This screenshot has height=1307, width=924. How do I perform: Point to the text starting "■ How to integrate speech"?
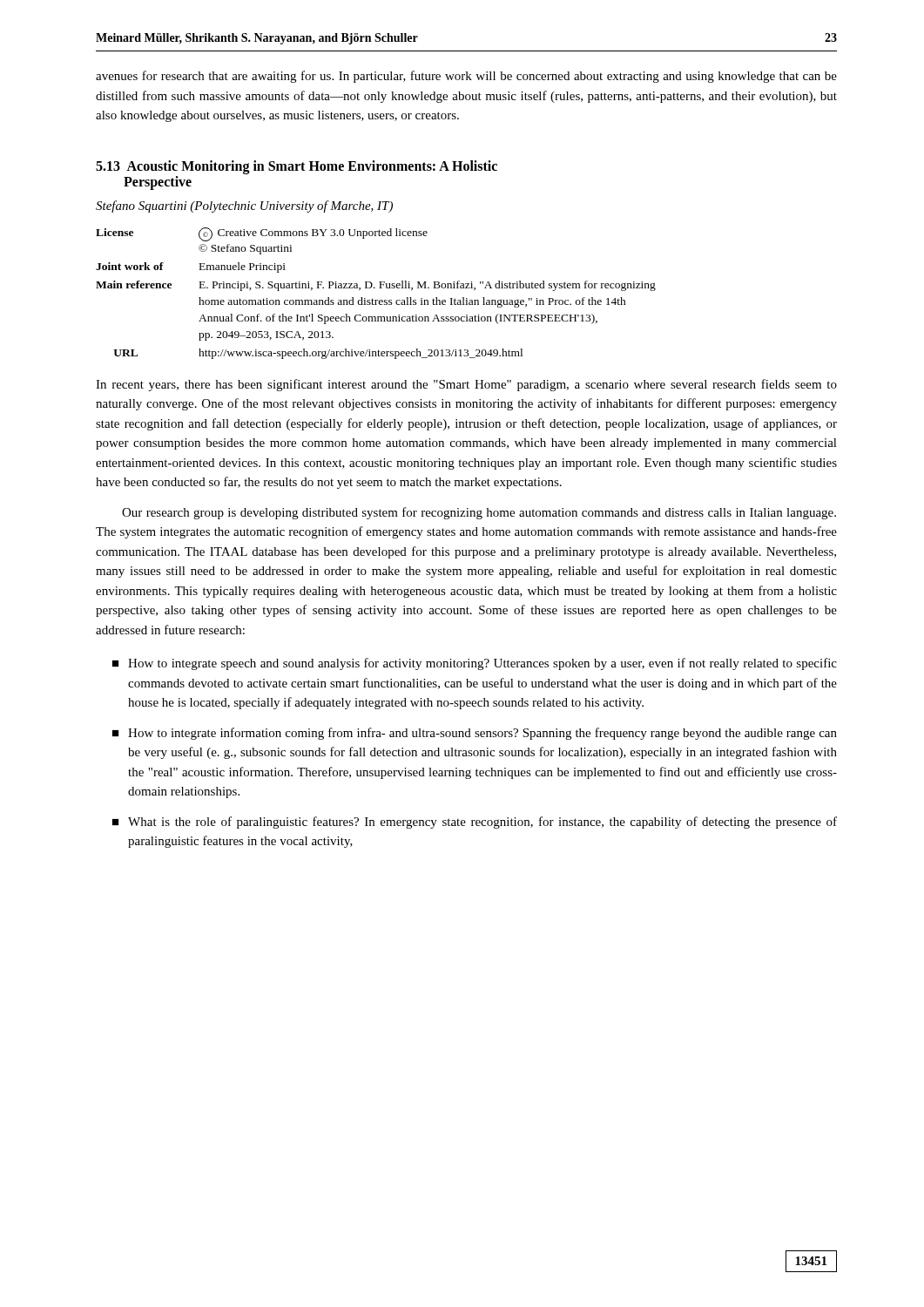[x=474, y=683]
